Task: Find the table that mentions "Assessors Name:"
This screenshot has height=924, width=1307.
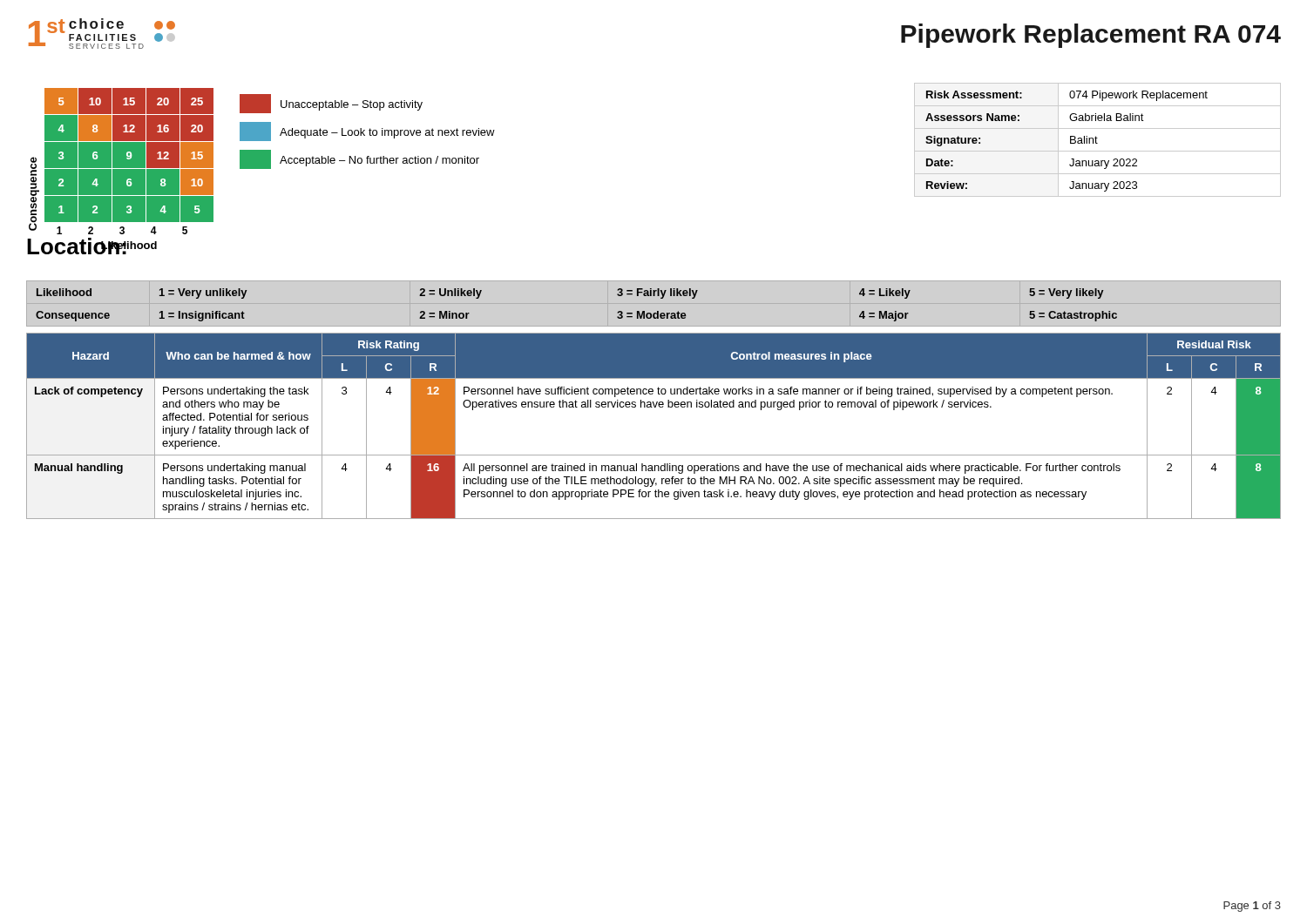Action: click(1097, 140)
